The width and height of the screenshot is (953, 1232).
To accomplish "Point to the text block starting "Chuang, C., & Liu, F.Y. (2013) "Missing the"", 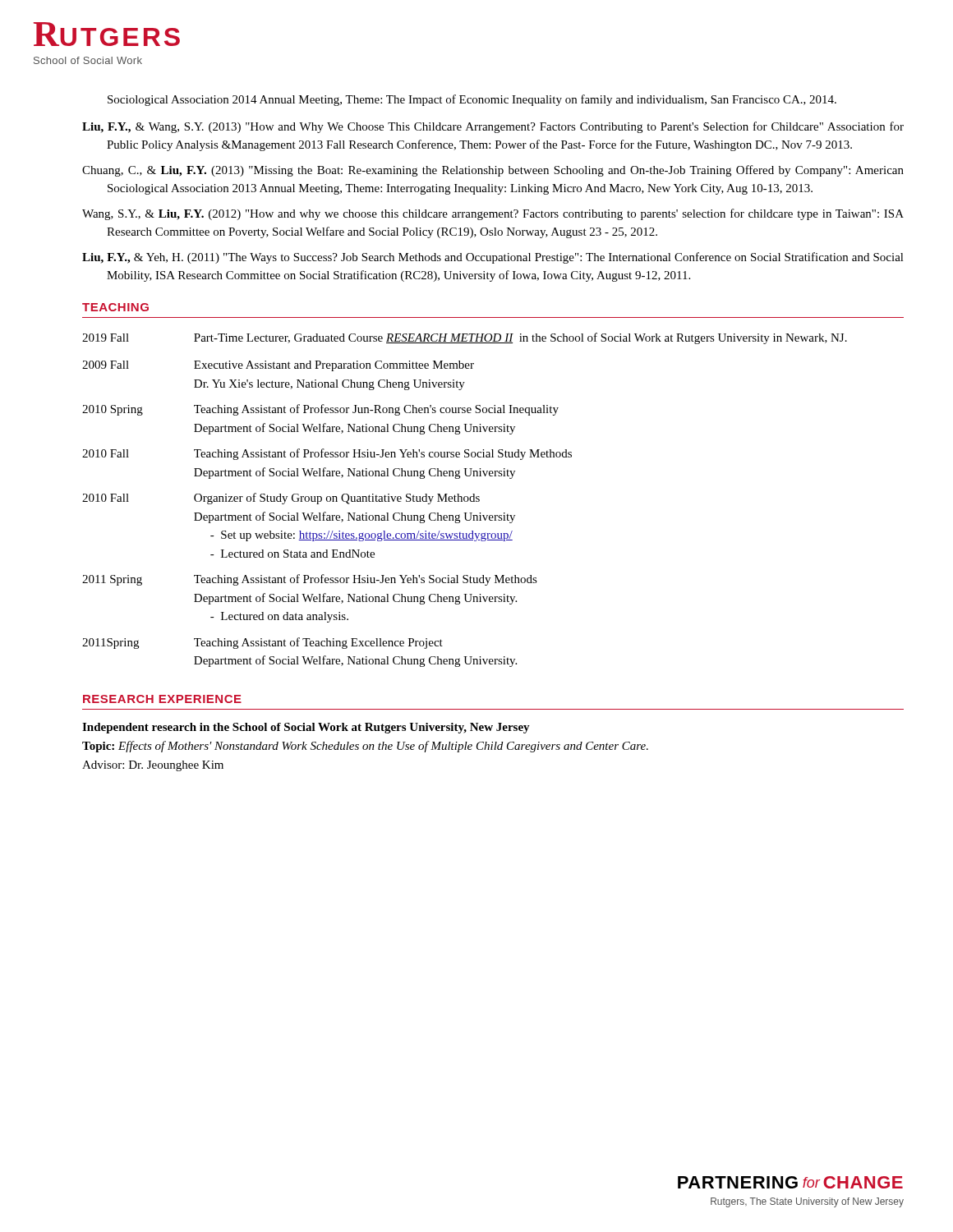I will point(493,179).
